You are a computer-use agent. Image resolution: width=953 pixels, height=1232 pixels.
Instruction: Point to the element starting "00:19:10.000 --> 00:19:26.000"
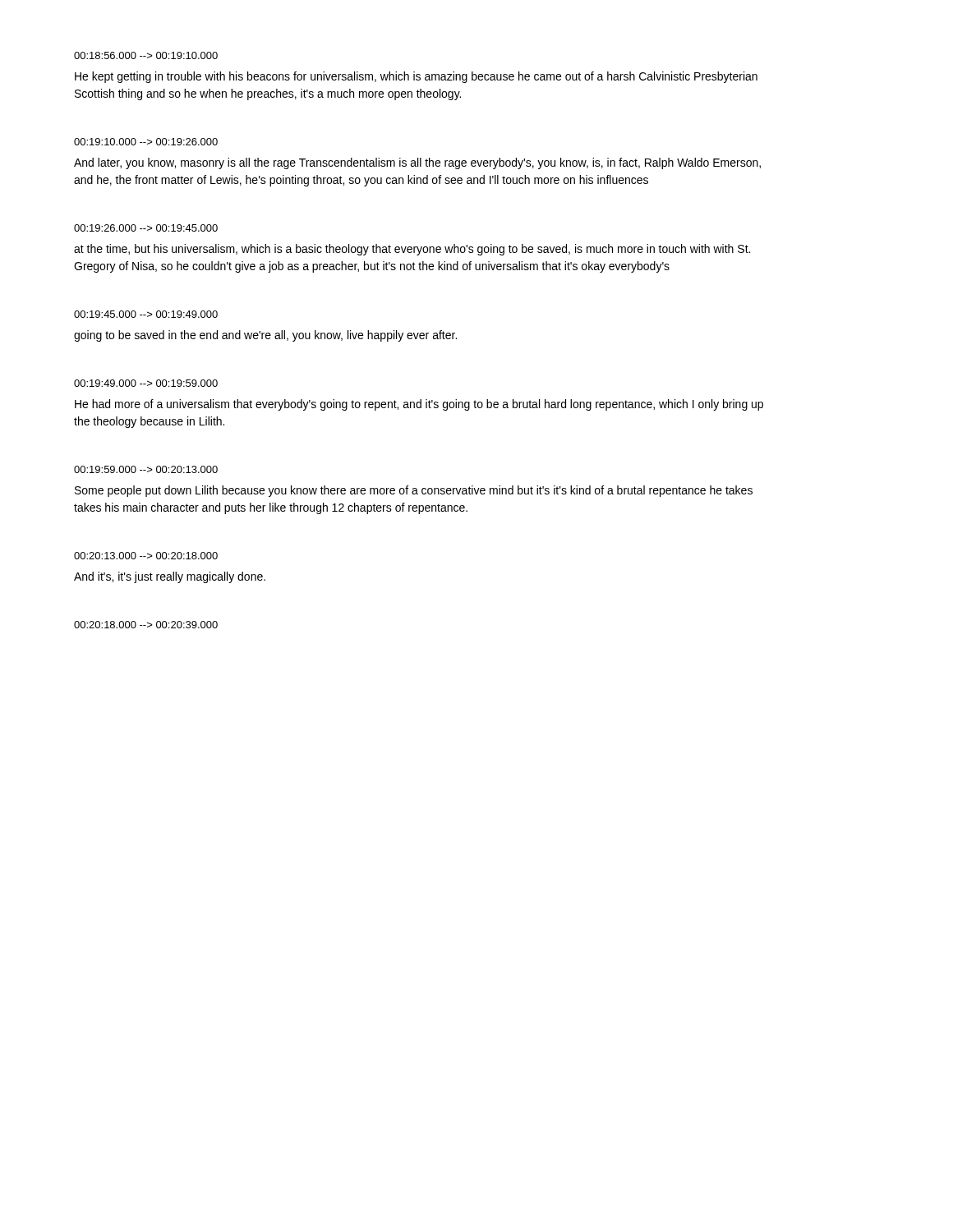146,142
